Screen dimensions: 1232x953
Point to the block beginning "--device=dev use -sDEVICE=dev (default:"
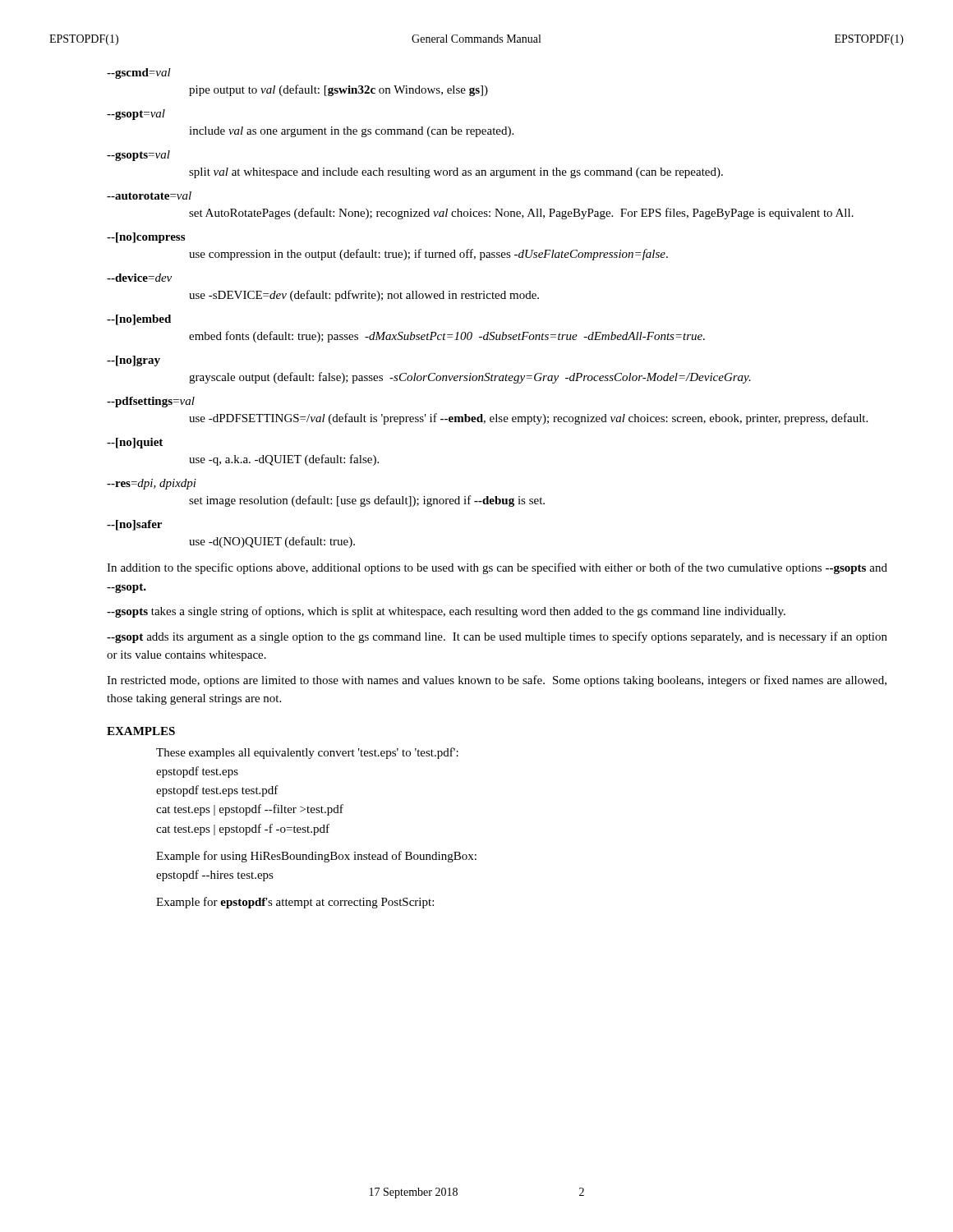click(497, 287)
